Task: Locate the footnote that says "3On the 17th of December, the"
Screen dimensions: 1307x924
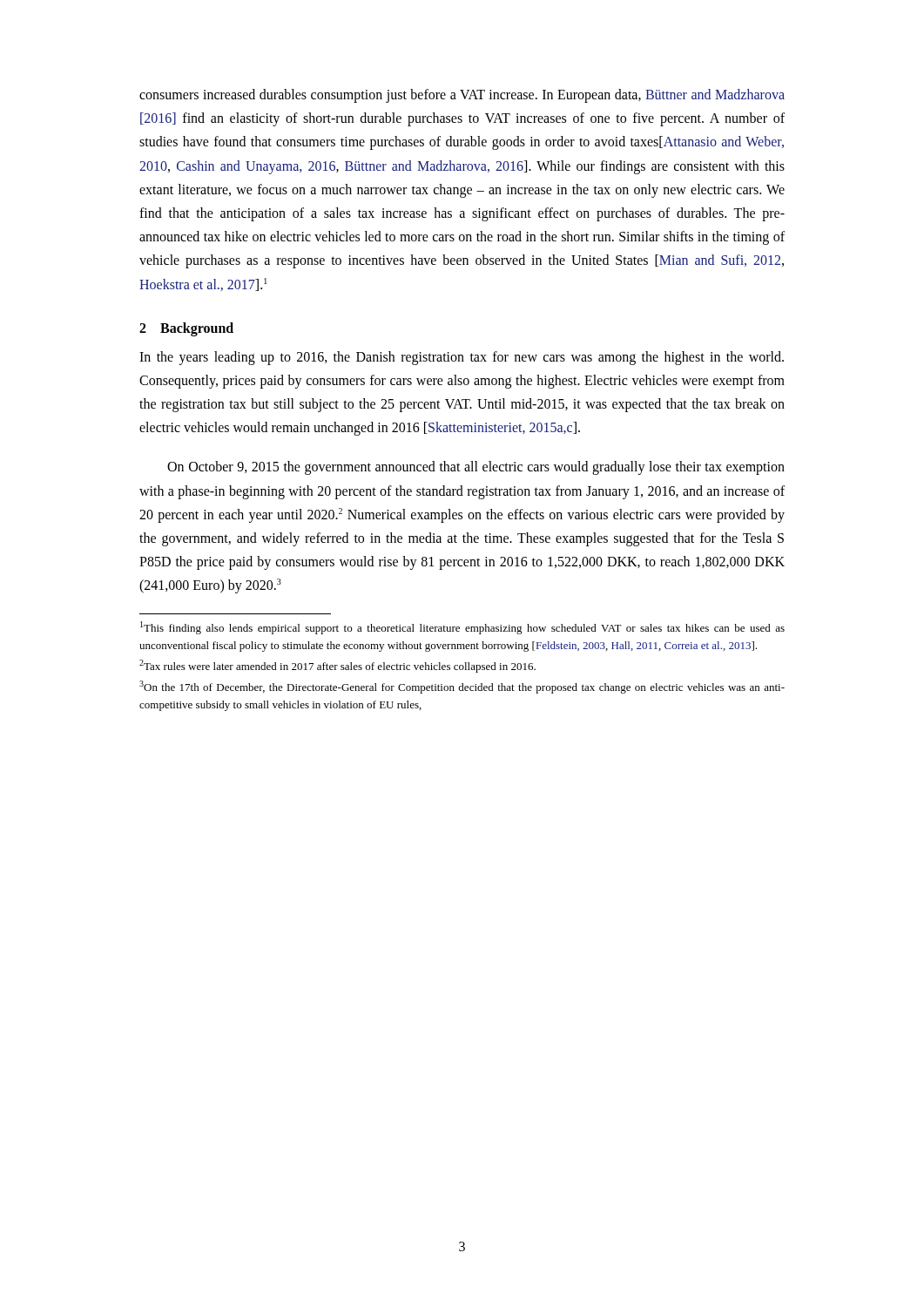Action: click(x=462, y=695)
